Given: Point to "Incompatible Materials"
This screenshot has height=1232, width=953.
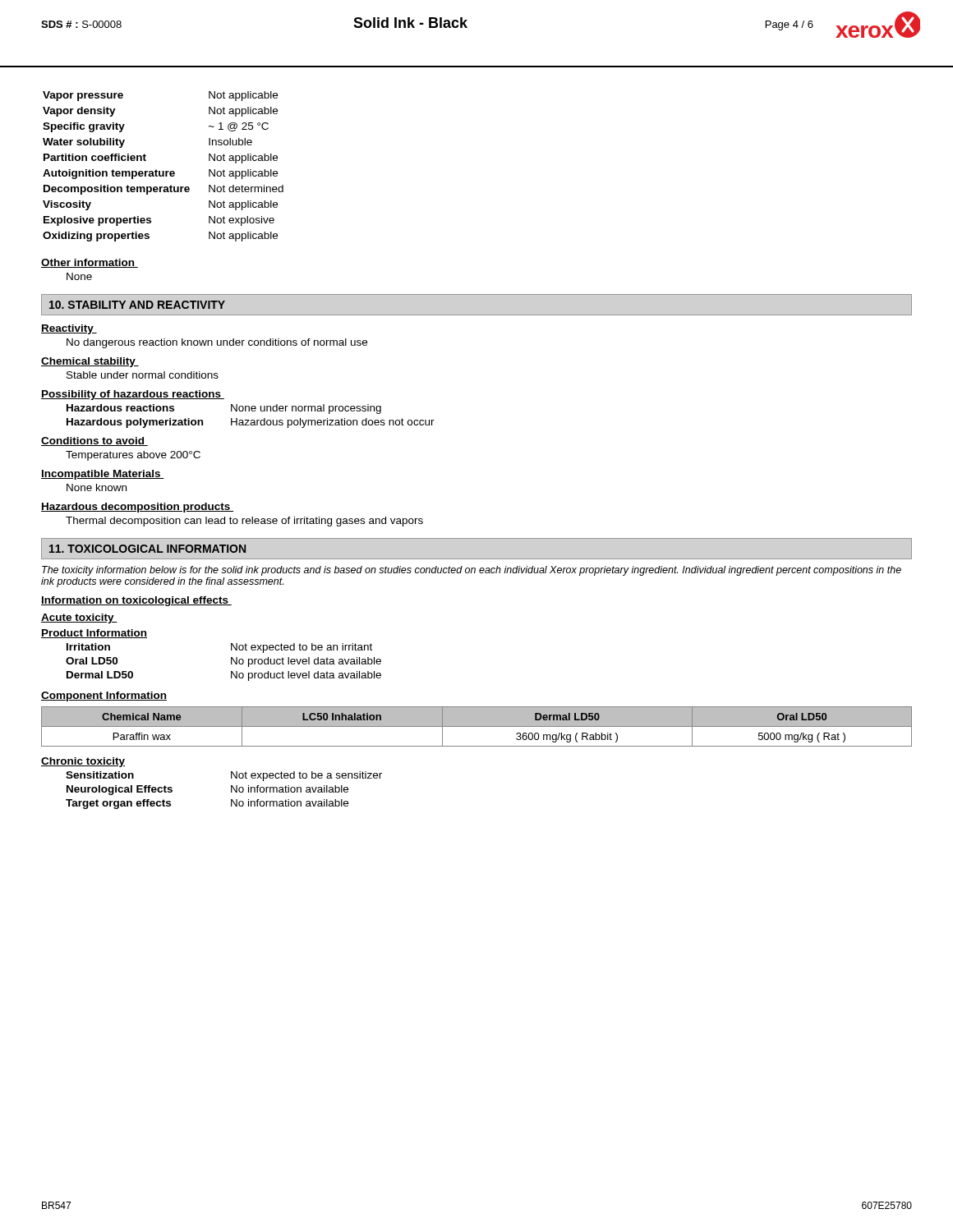Looking at the screenshot, I should 102,473.
